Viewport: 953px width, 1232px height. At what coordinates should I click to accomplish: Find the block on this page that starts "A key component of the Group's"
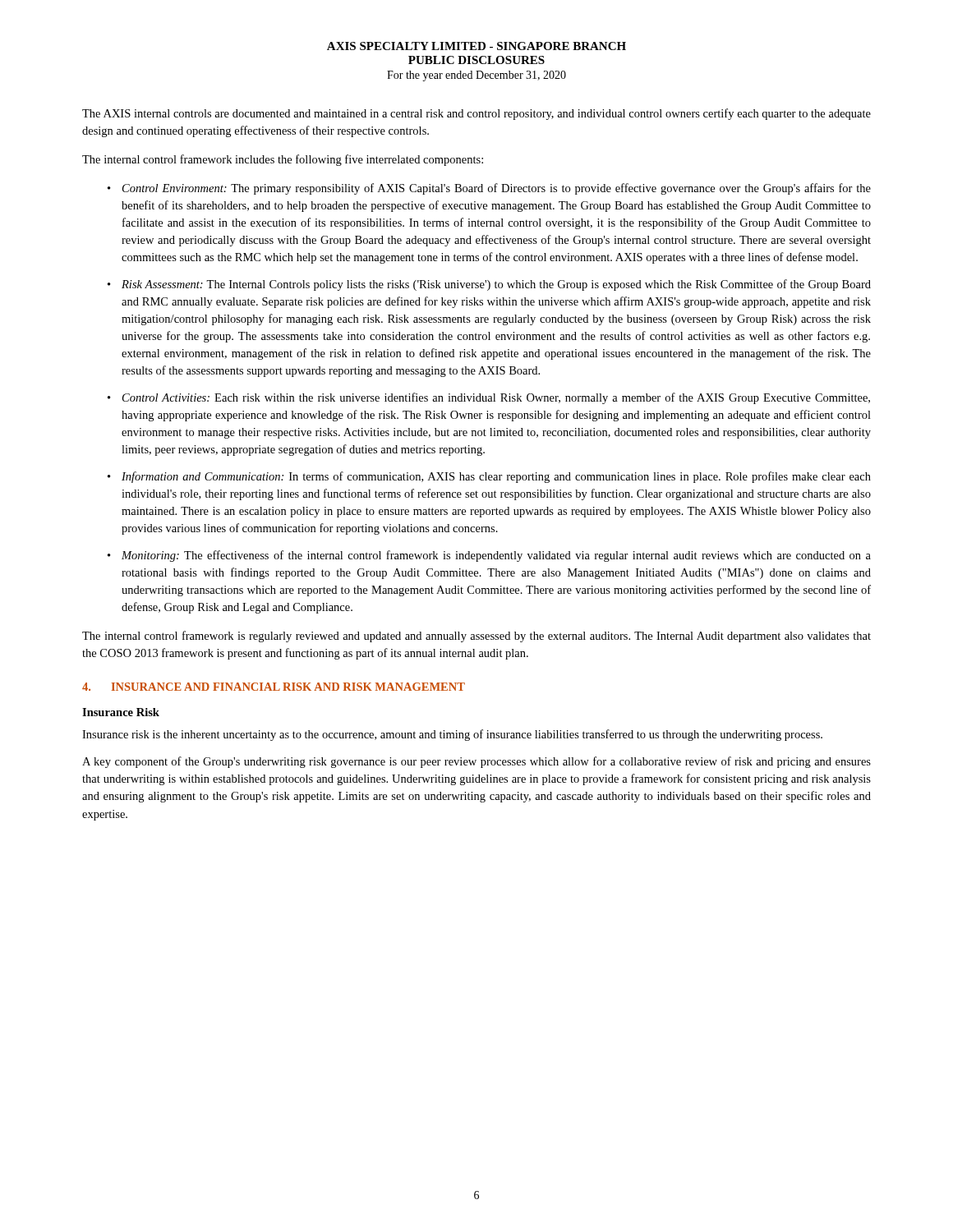tap(476, 788)
